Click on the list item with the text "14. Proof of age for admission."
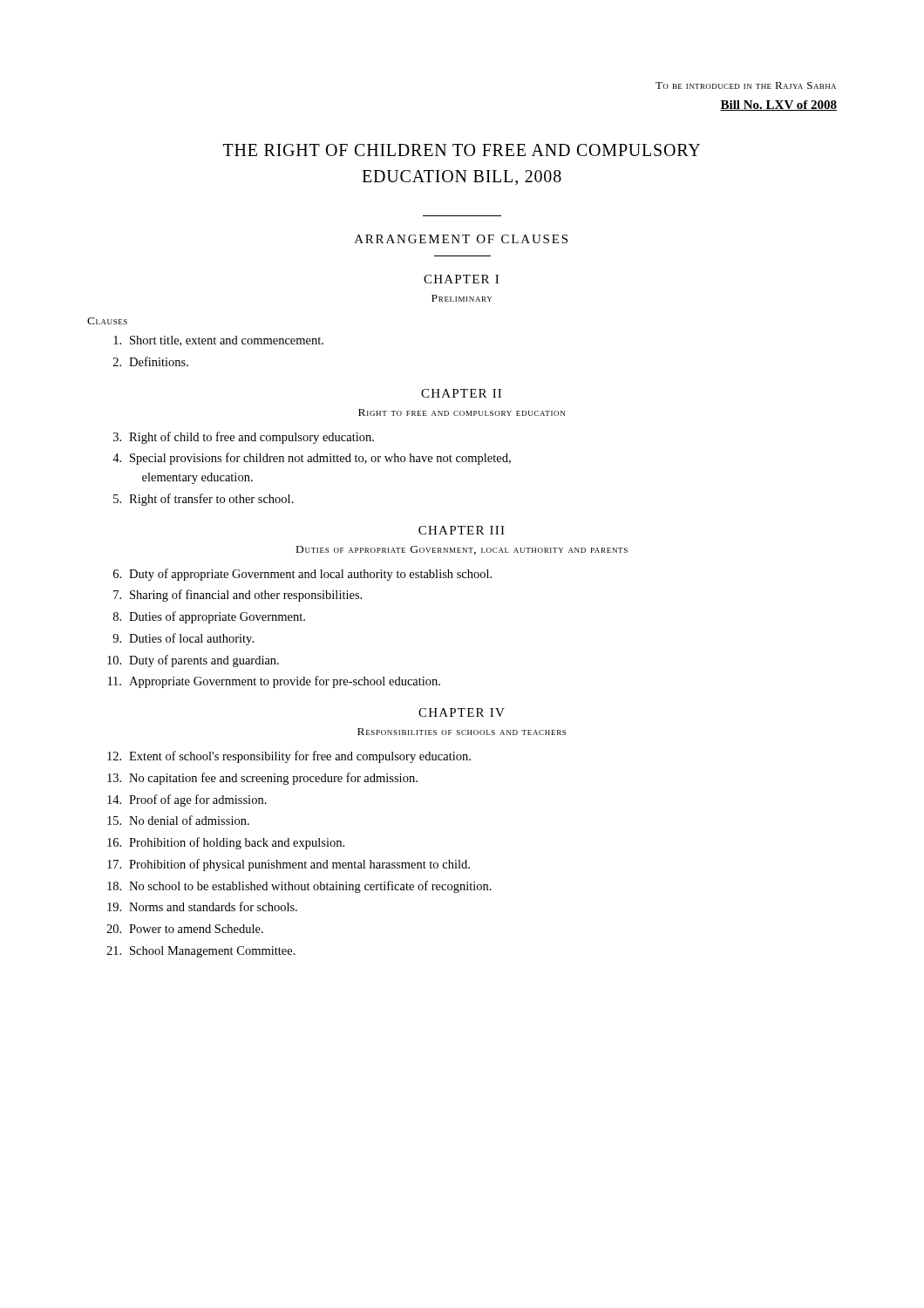 tap(187, 800)
